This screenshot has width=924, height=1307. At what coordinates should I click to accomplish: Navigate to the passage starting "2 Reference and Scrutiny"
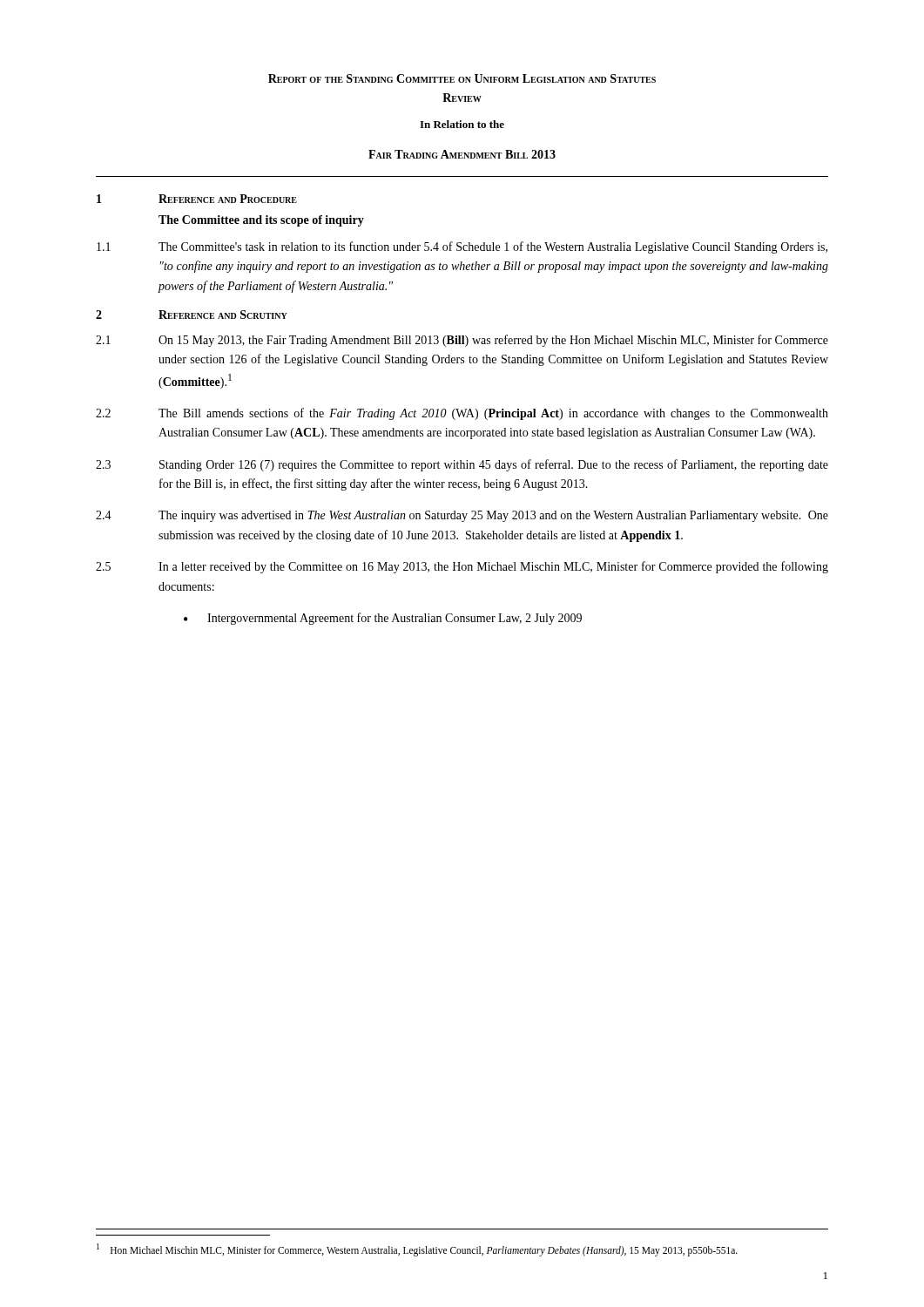tap(191, 315)
